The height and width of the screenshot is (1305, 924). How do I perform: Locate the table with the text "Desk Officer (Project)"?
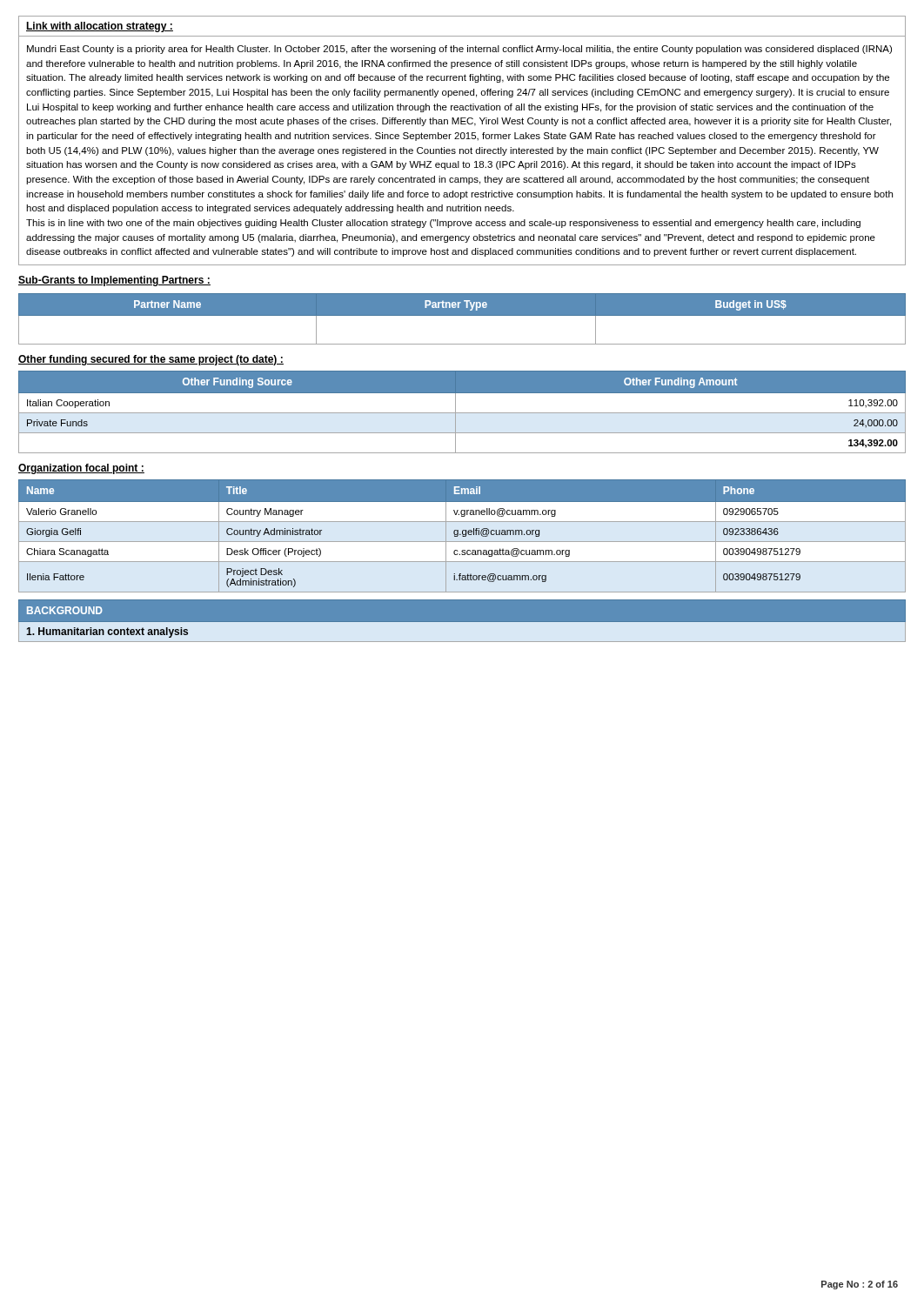462,536
